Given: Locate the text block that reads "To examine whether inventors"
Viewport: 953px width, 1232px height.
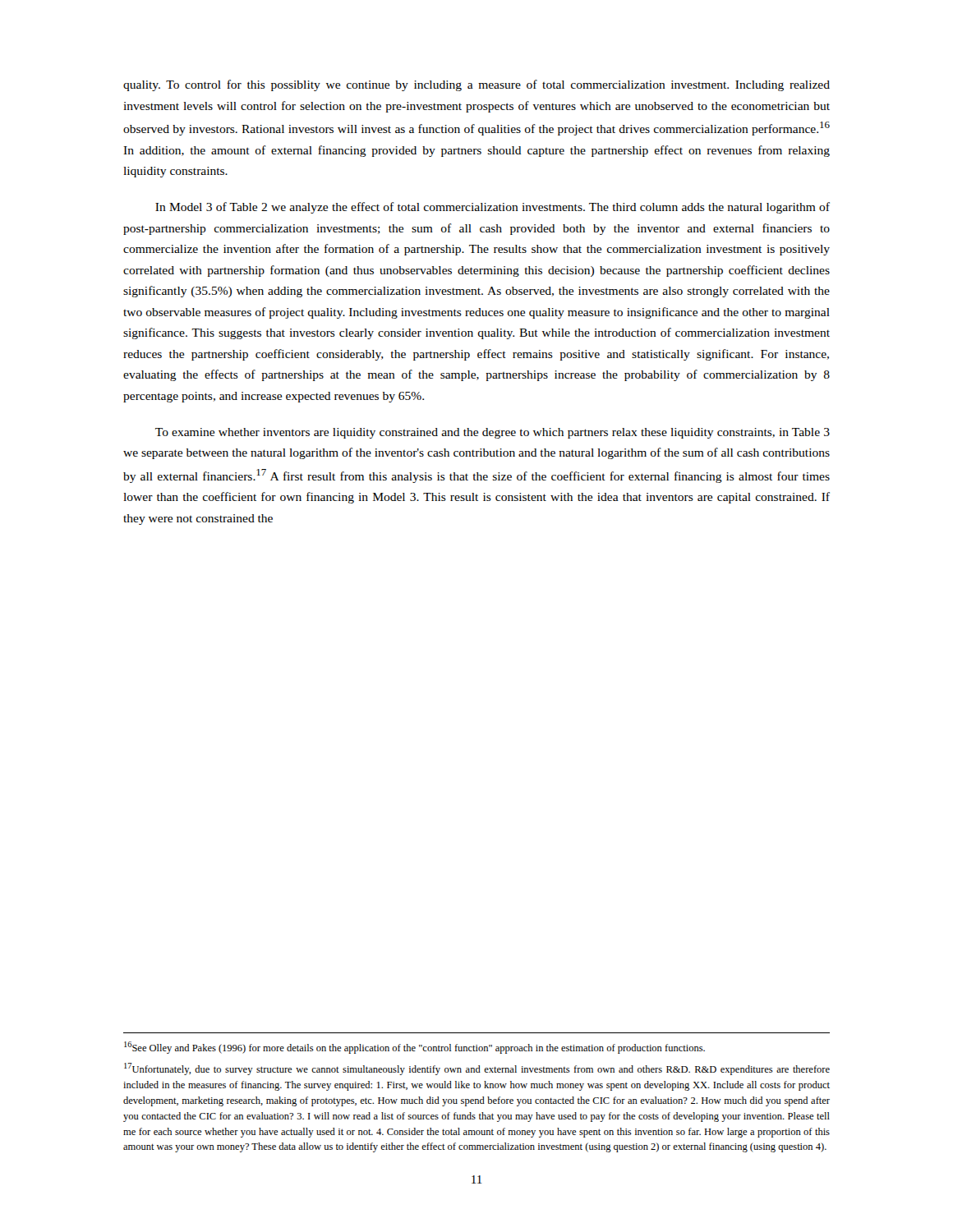Looking at the screenshot, I should coord(476,475).
